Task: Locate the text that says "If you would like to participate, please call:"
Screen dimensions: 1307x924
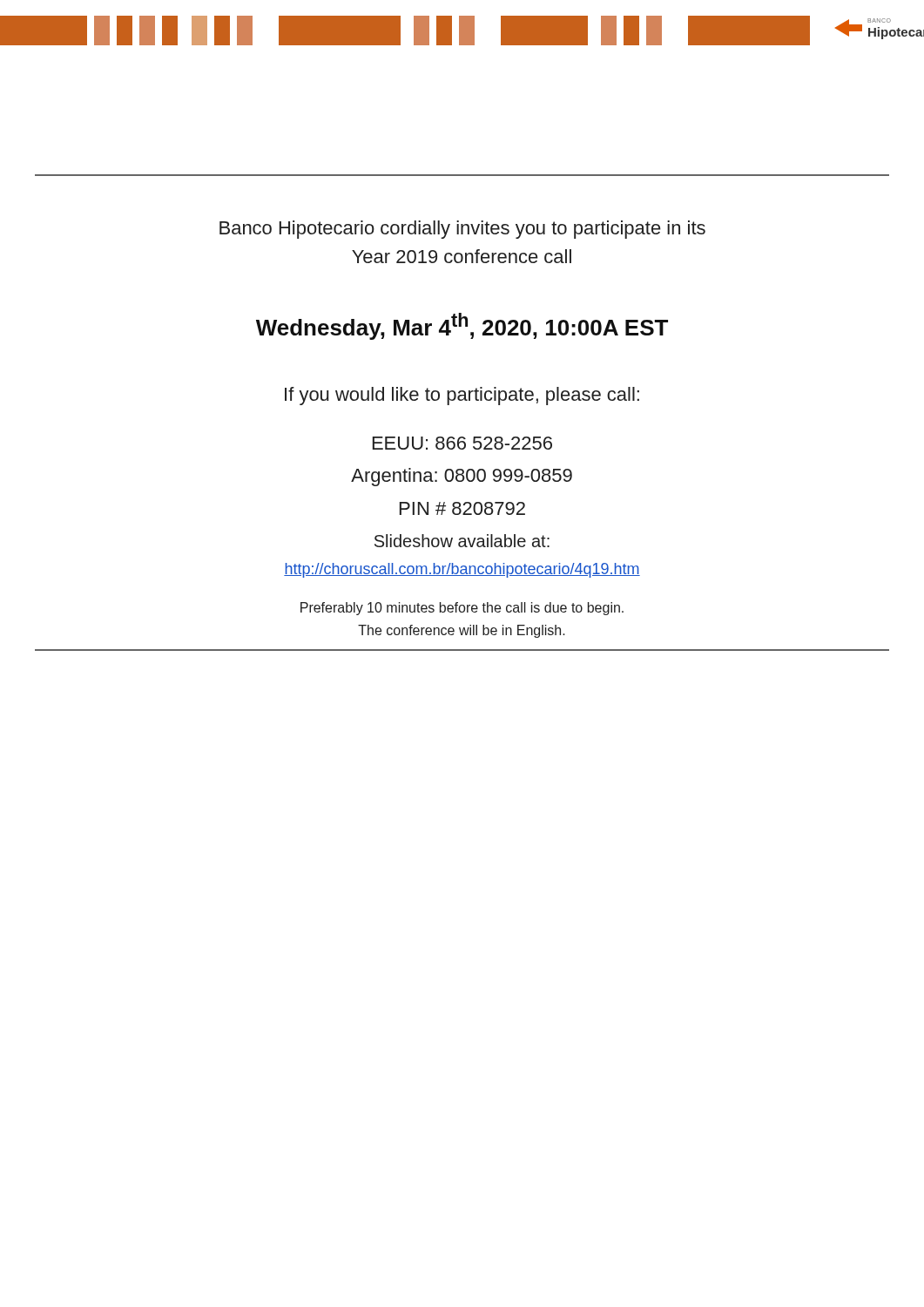Action: (462, 394)
